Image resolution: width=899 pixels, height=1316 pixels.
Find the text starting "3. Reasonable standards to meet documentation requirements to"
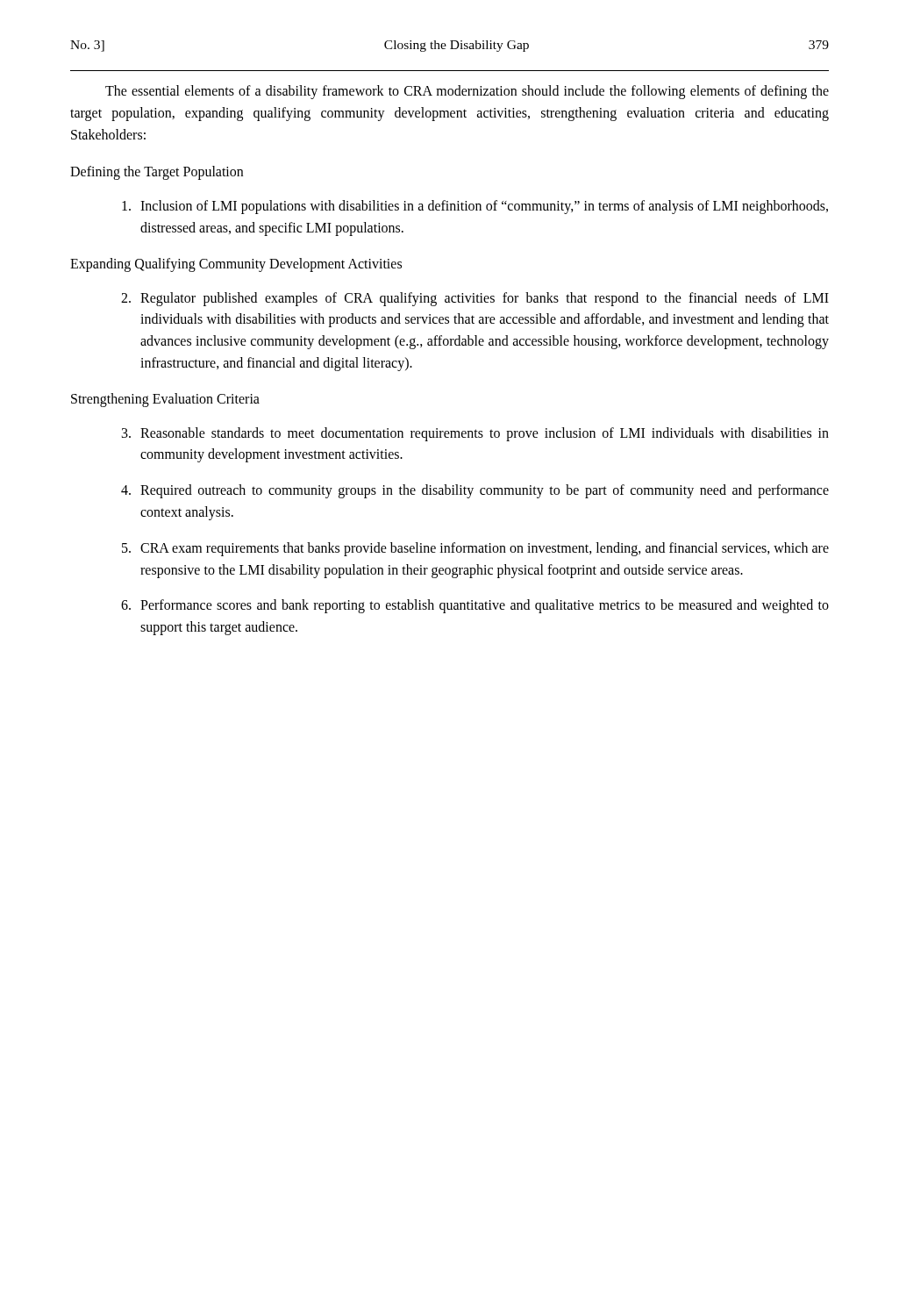coord(467,444)
